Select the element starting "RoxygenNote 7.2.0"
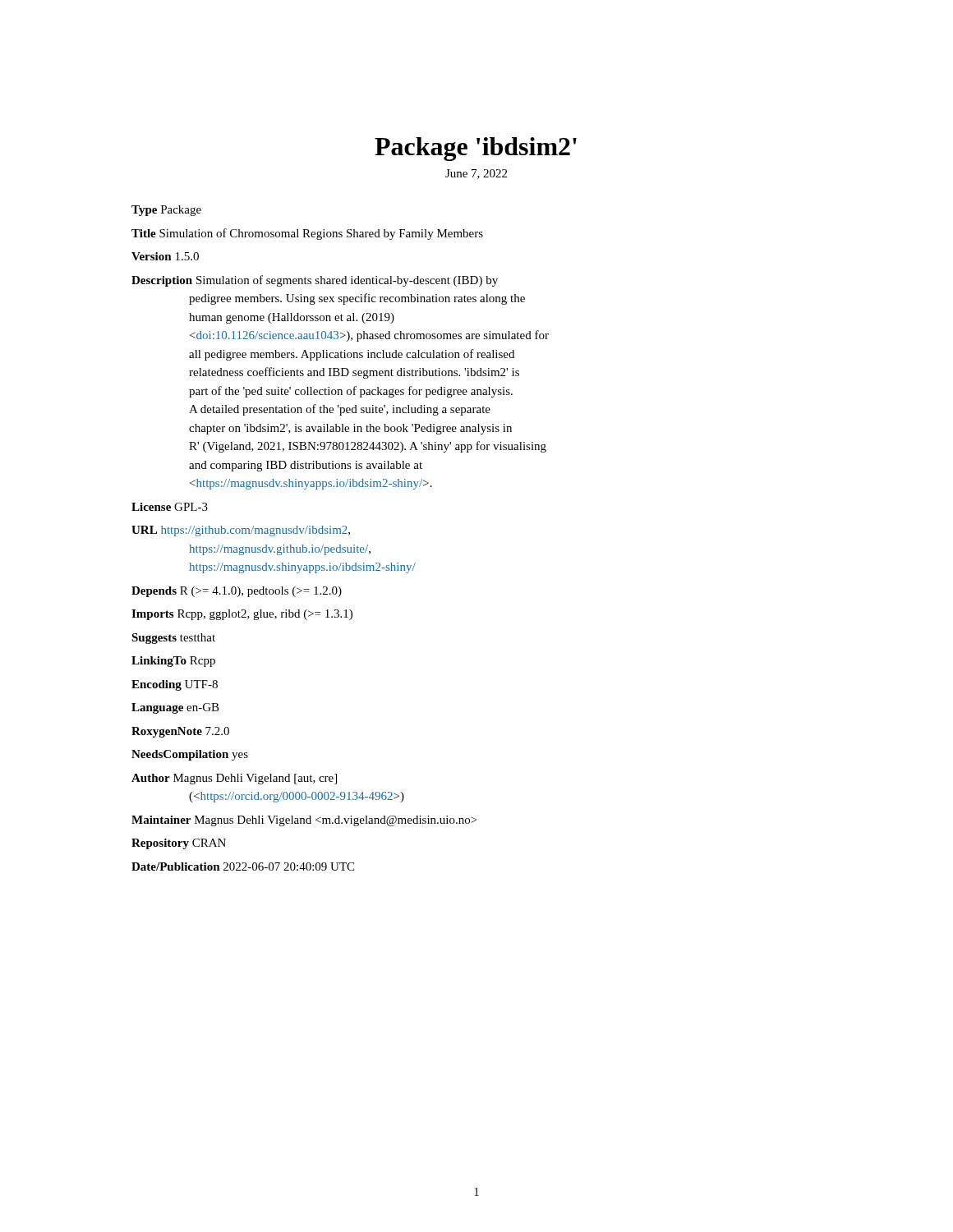Viewport: 953px width, 1232px height. (x=181, y=731)
